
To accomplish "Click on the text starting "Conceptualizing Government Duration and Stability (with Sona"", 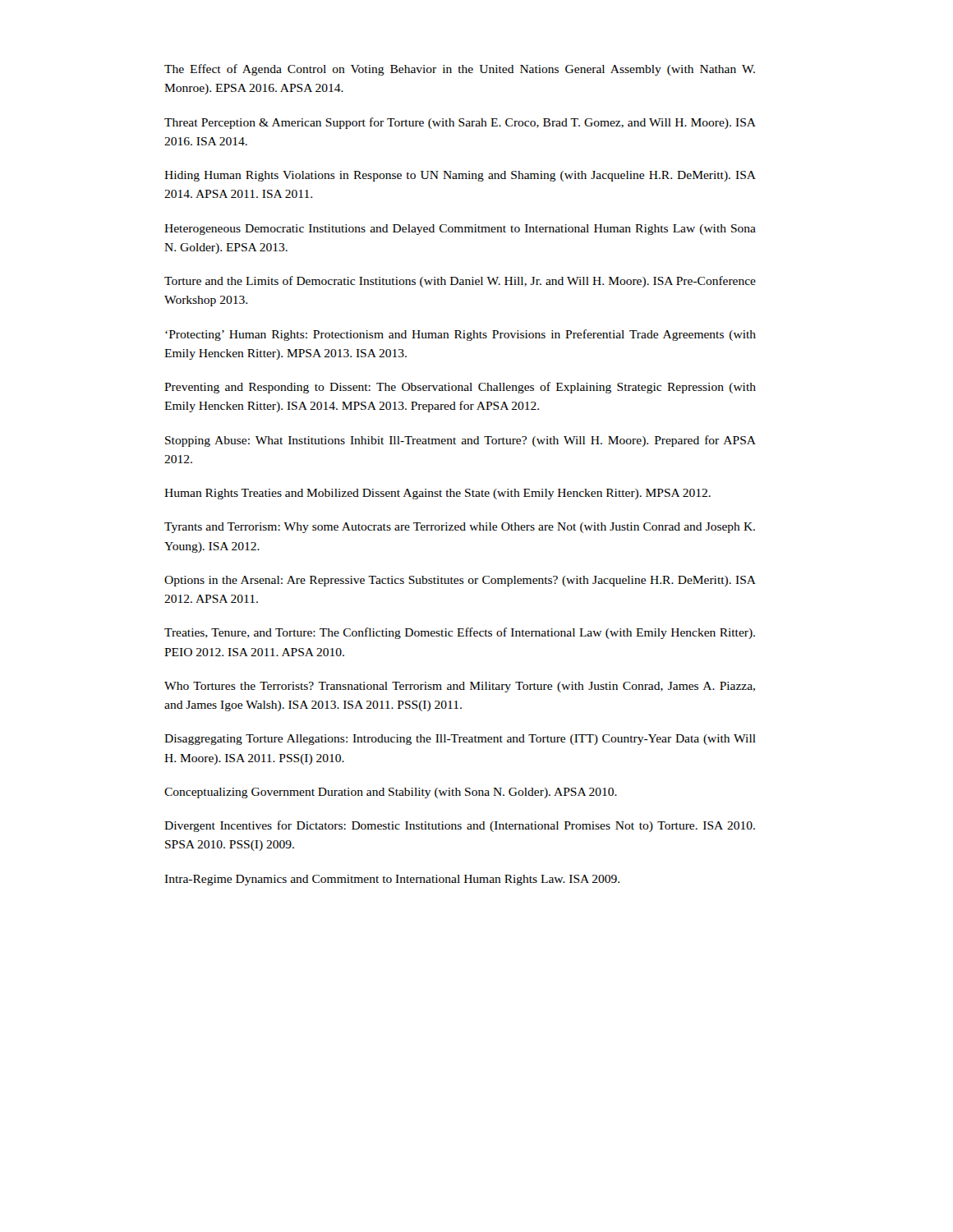I will point(391,791).
